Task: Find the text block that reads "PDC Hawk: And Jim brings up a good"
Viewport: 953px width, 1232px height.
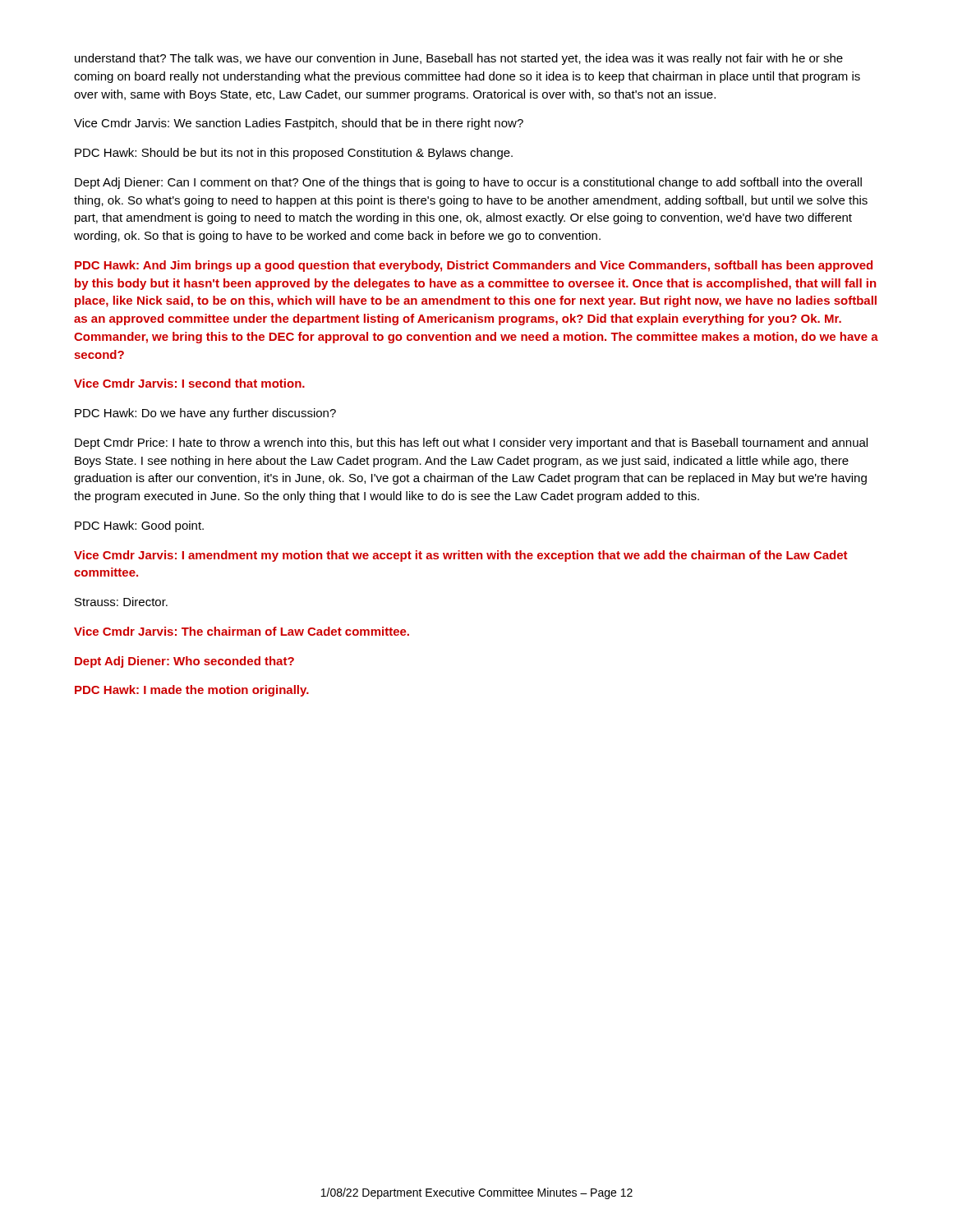Action: click(x=476, y=309)
